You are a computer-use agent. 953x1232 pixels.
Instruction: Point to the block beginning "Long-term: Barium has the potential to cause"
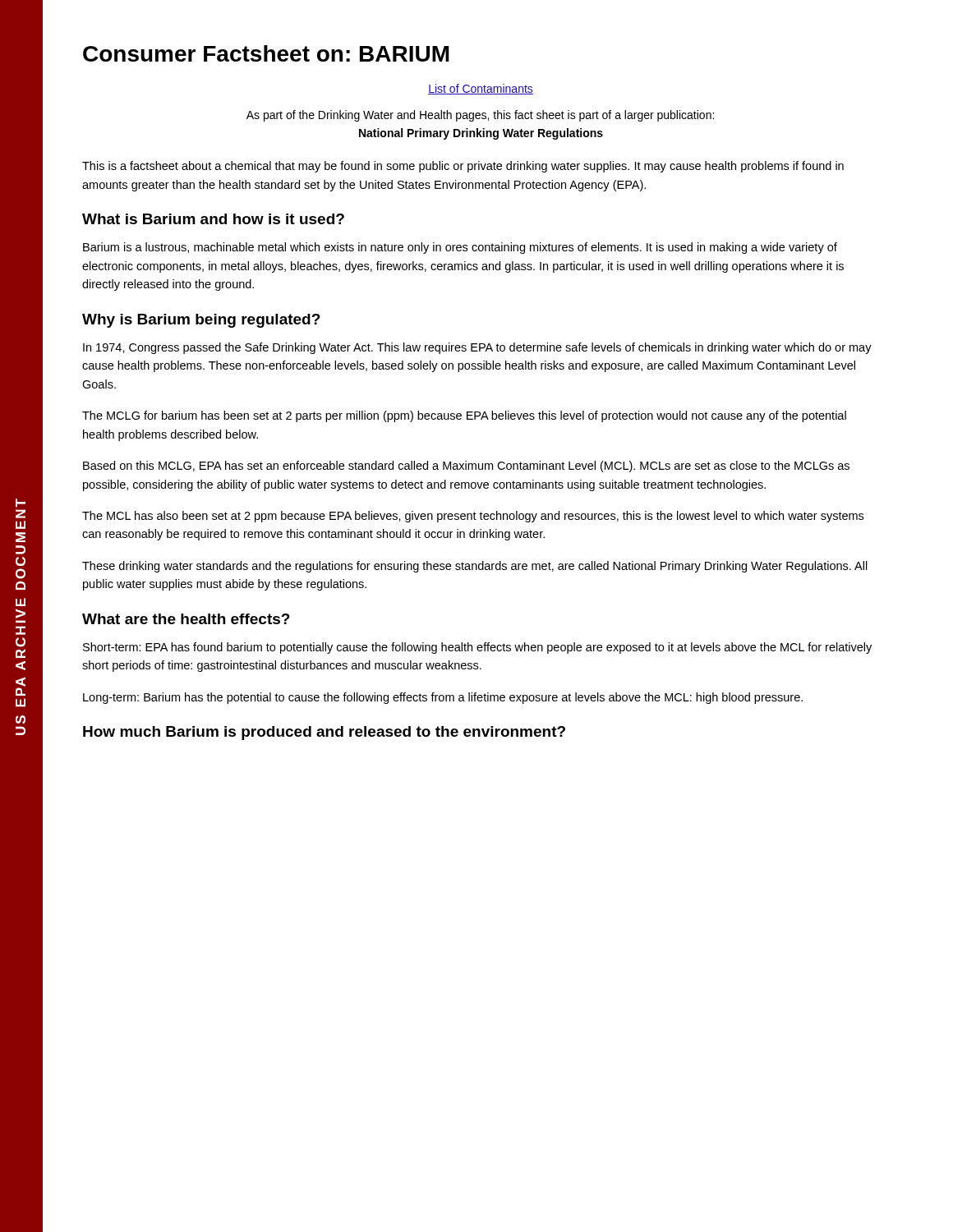(x=443, y=697)
